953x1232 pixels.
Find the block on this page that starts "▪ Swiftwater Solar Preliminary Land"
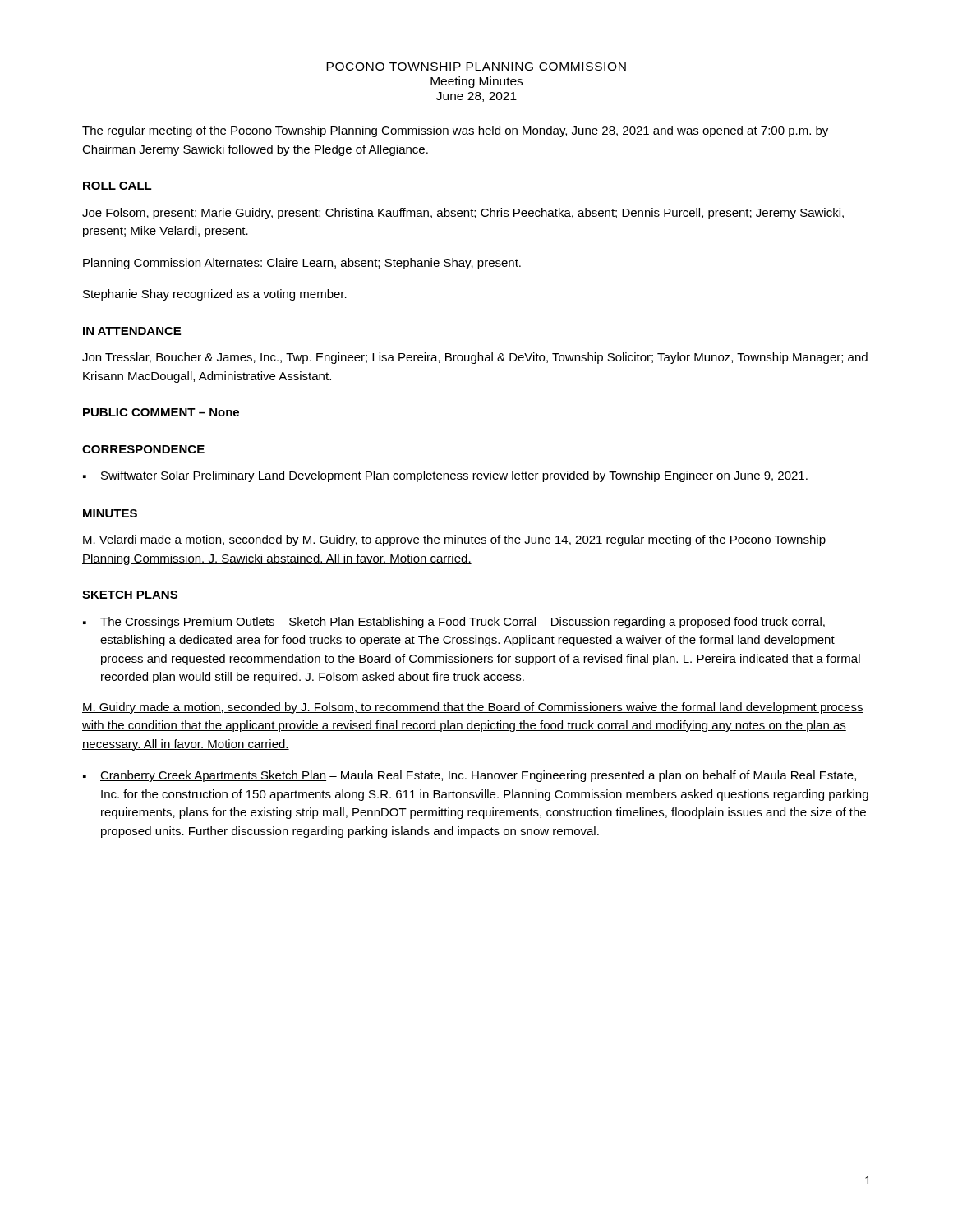point(476,476)
